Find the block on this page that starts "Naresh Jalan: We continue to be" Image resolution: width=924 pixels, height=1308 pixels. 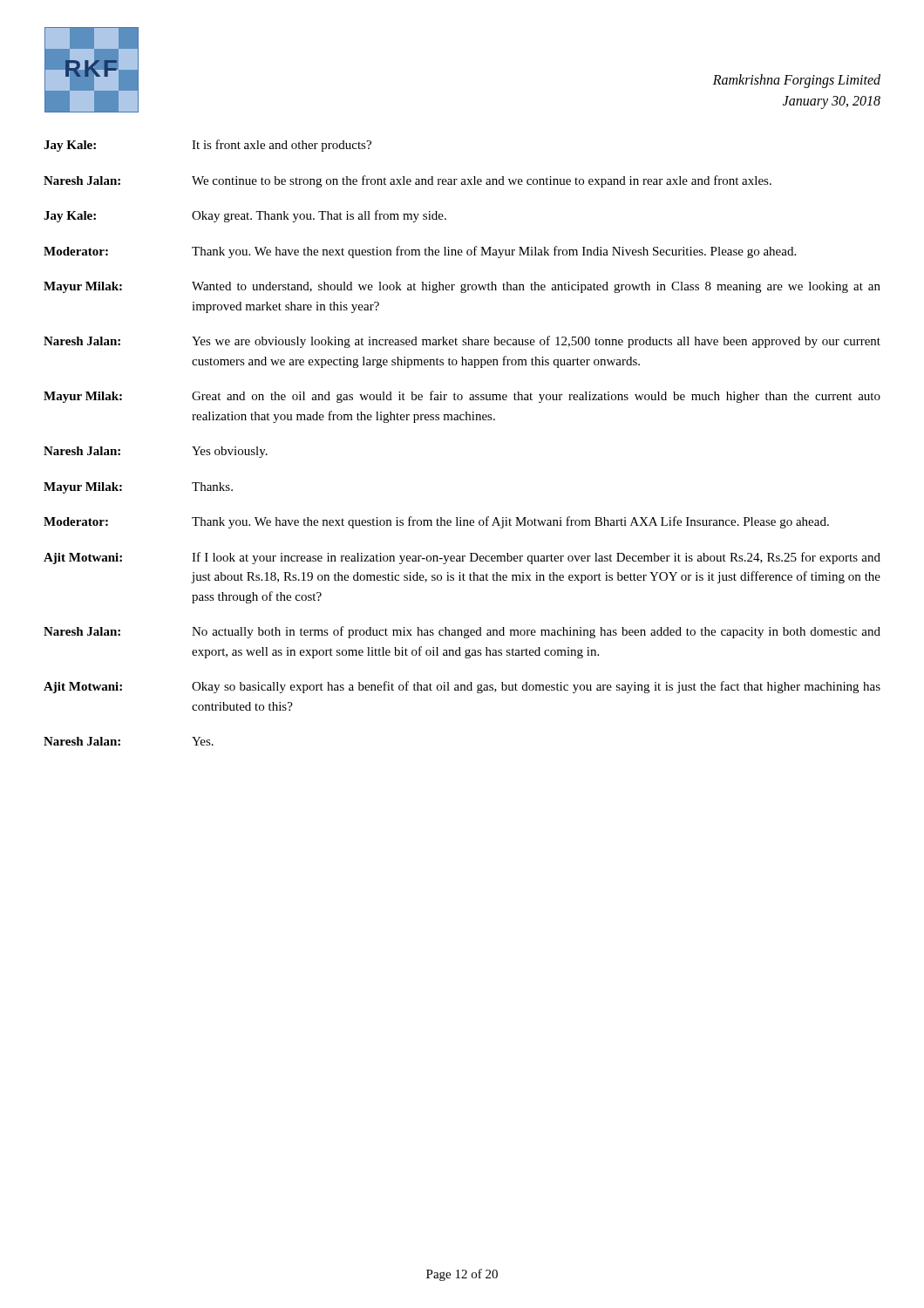(462, 180)
